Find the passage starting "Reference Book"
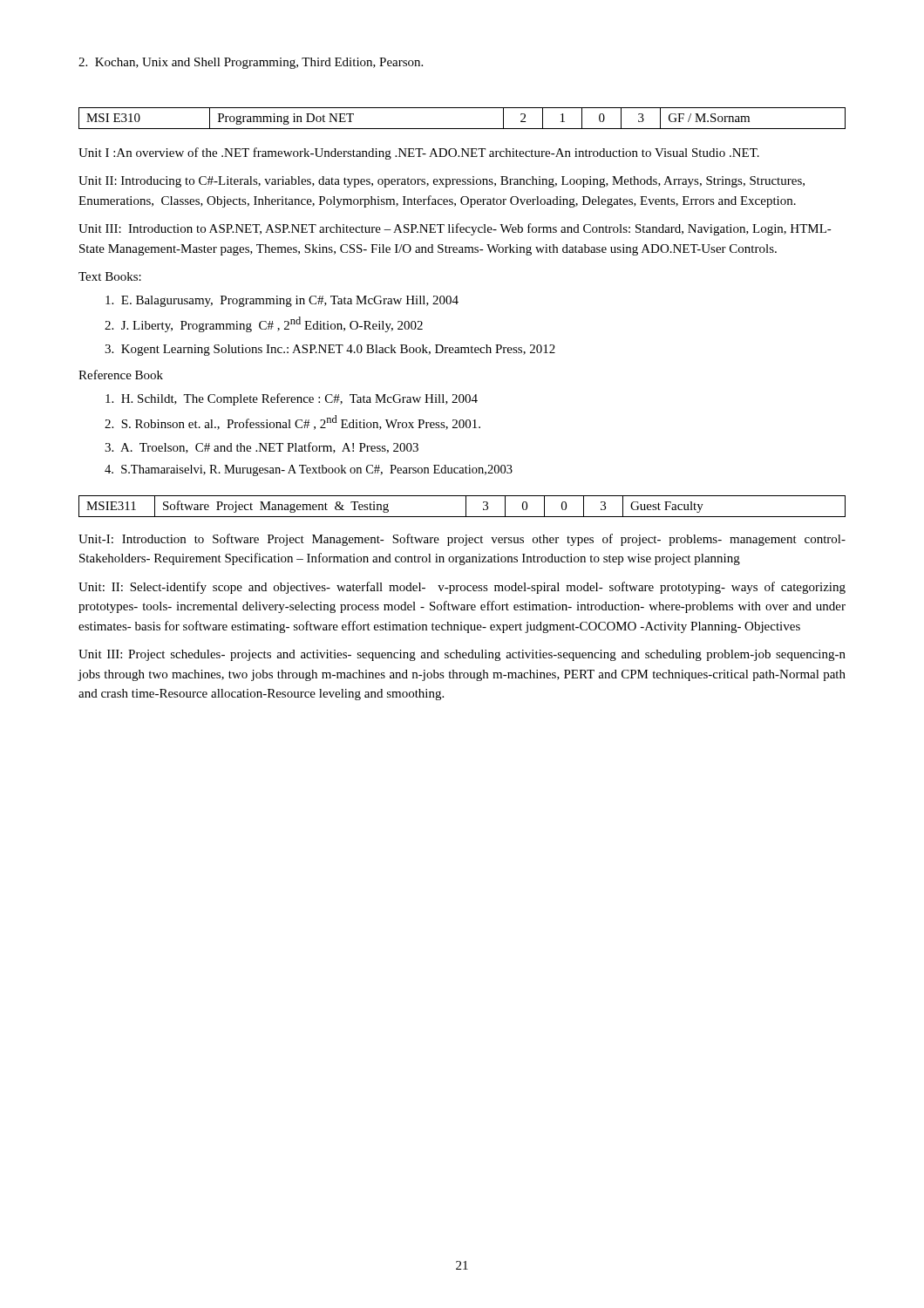 coord(121,375)
